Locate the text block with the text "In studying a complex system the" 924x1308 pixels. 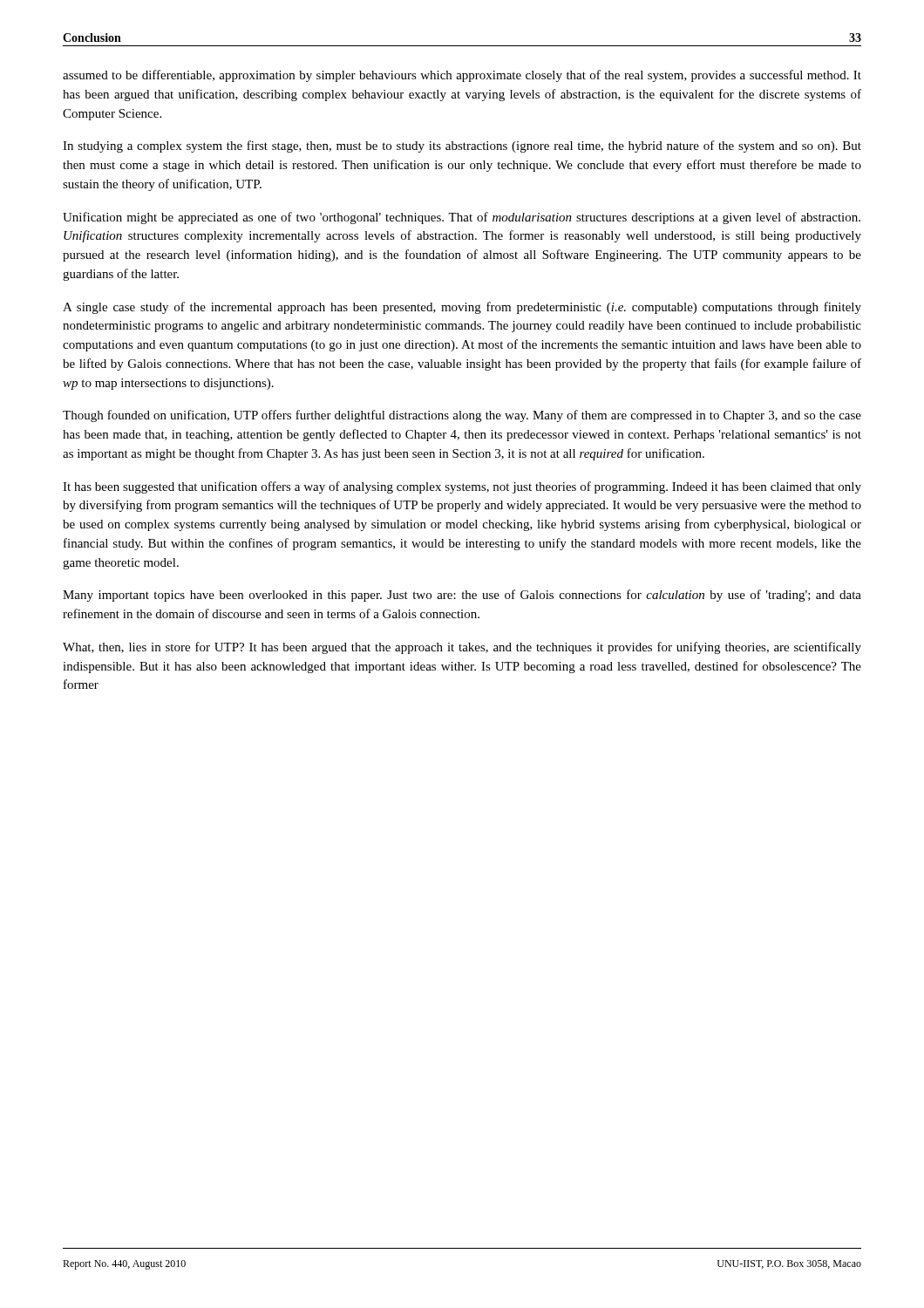(462, 165)
